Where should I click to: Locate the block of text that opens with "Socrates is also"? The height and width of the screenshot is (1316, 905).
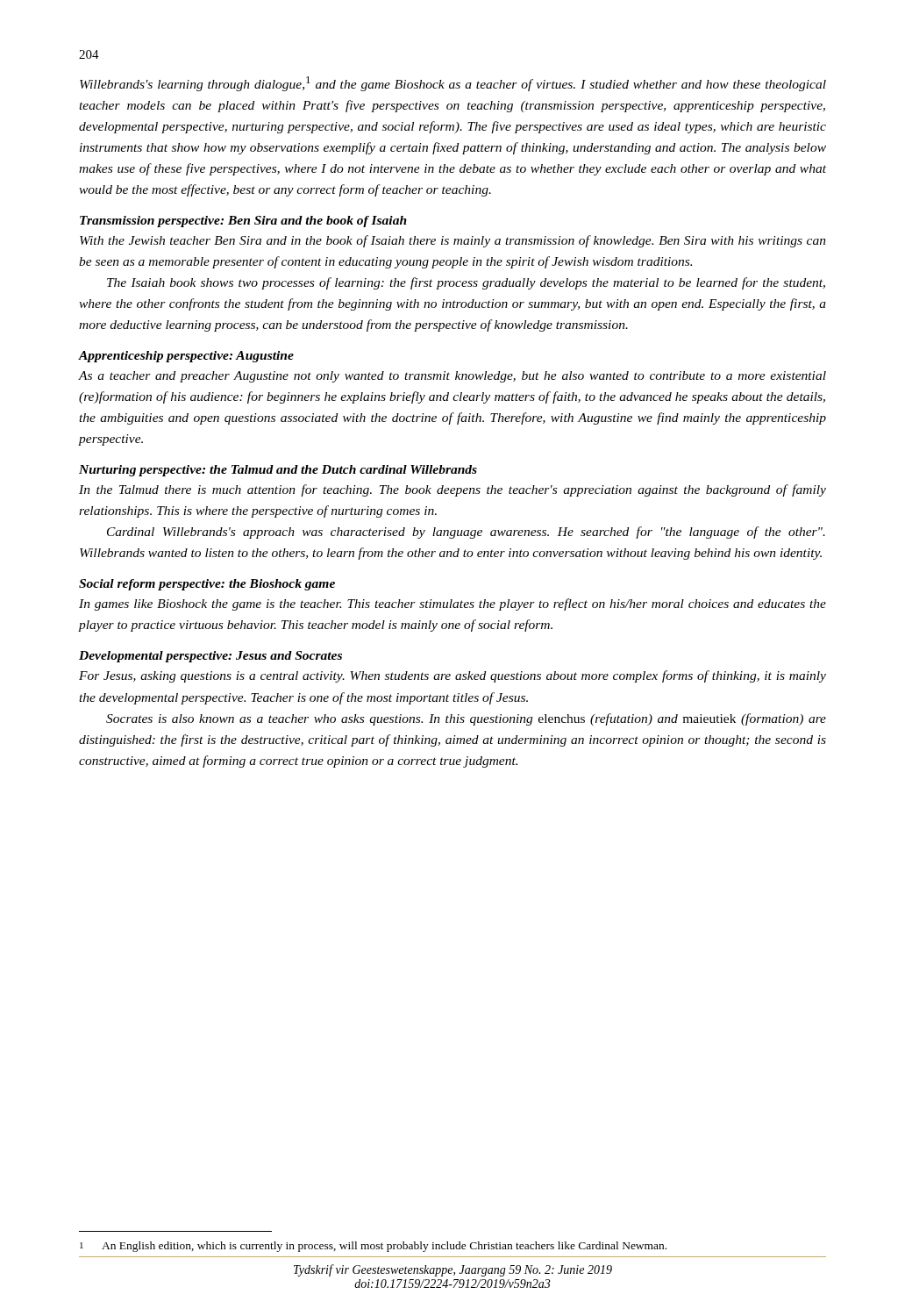click(x=452, y=739)
